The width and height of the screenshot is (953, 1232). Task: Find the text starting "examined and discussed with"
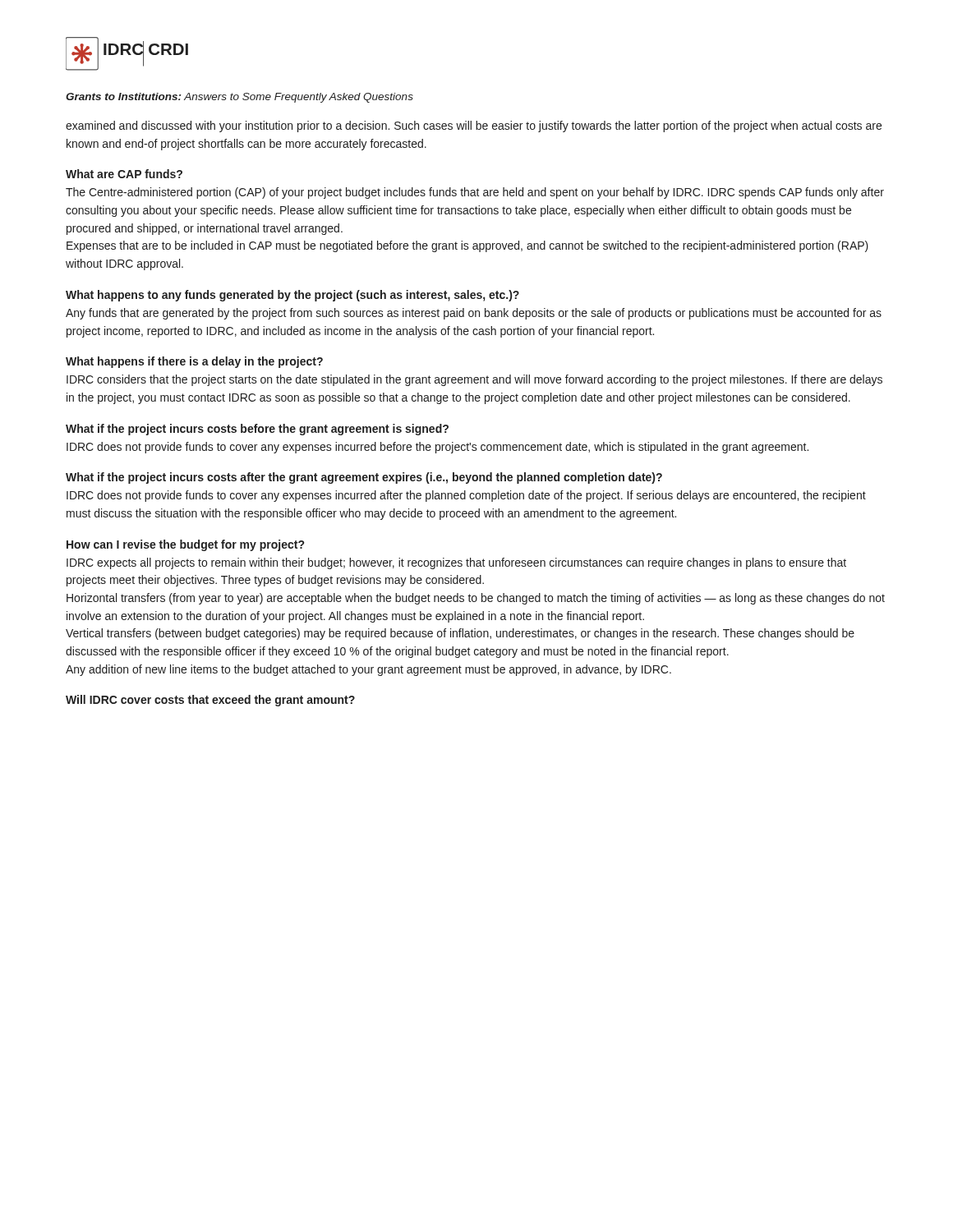click(474, 135)
